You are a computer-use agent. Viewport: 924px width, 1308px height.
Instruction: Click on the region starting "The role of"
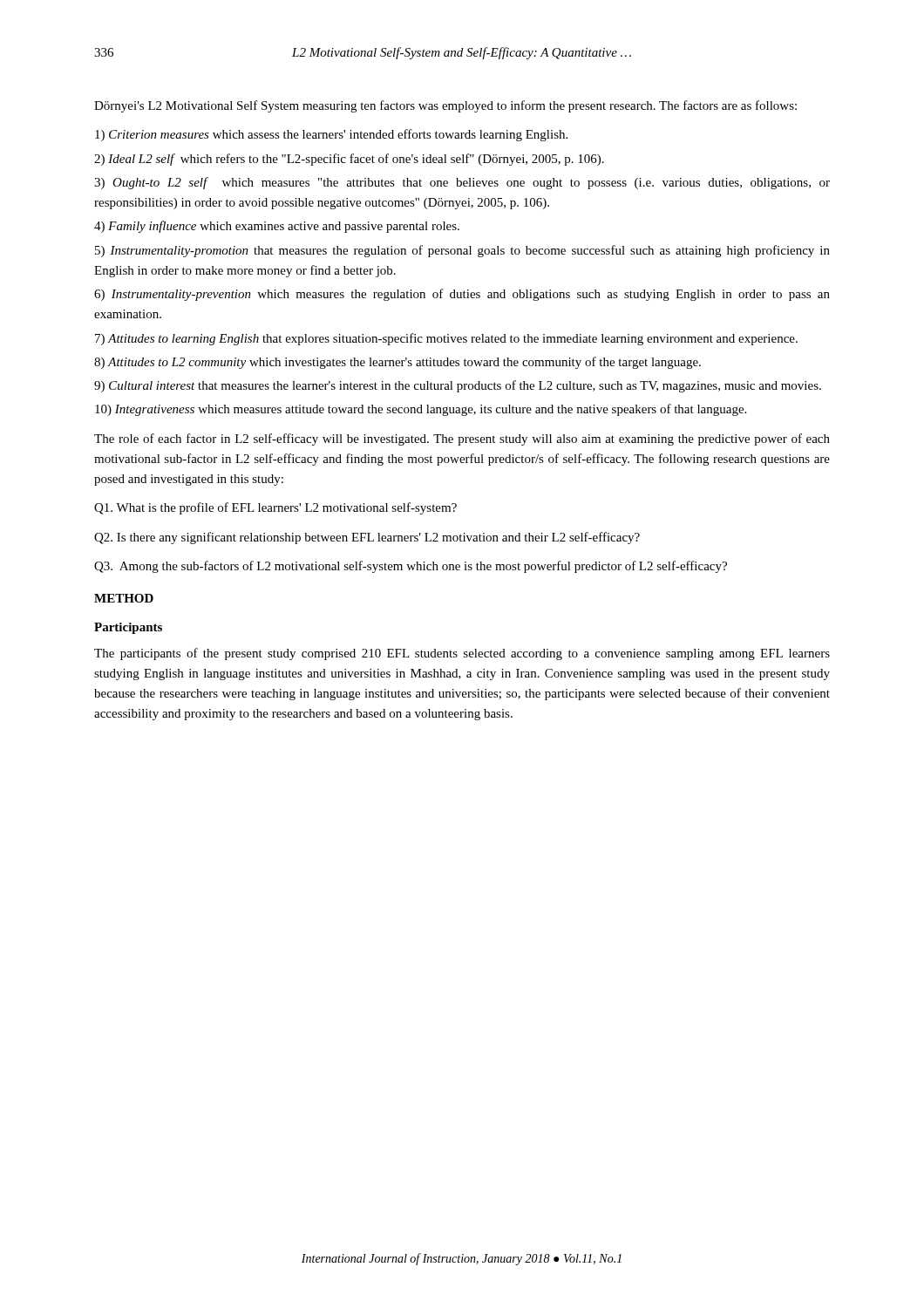[462, 458]
